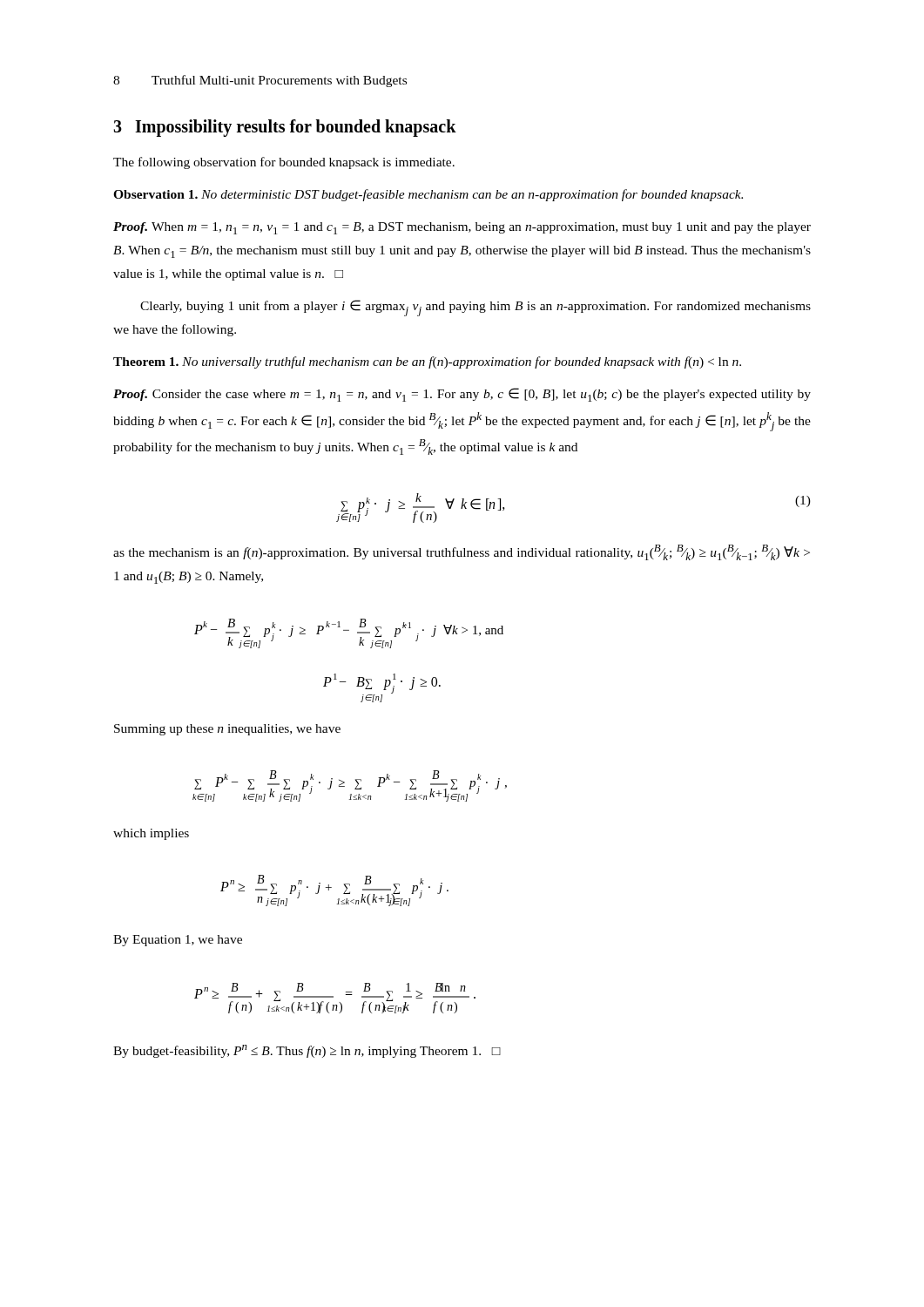The width and height of the screenshot is (924, 1307).
Task: Click the formula that begins "∑ j∈[n] p k j"
Action: [462, 500]
